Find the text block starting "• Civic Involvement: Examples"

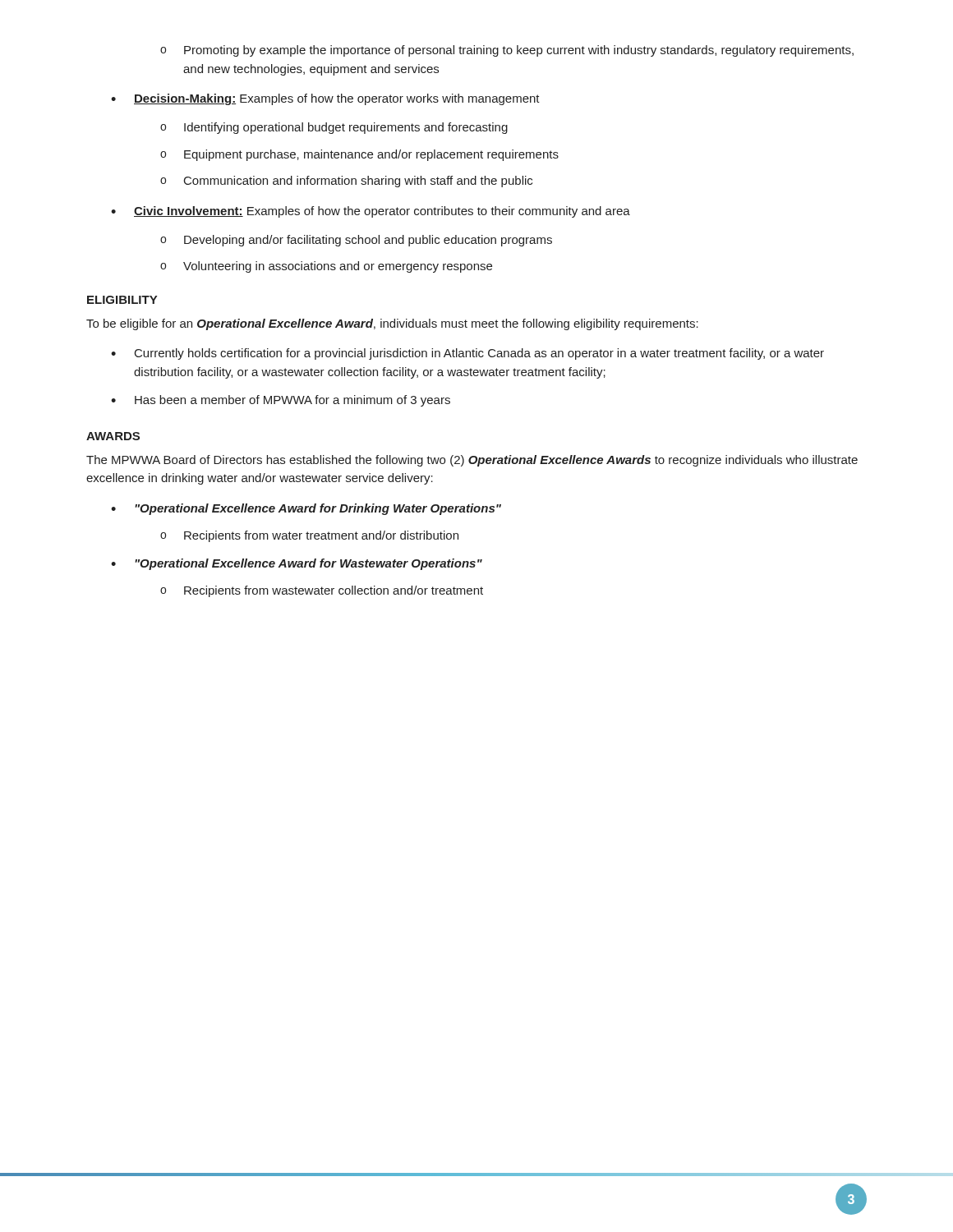coord(370,212)
